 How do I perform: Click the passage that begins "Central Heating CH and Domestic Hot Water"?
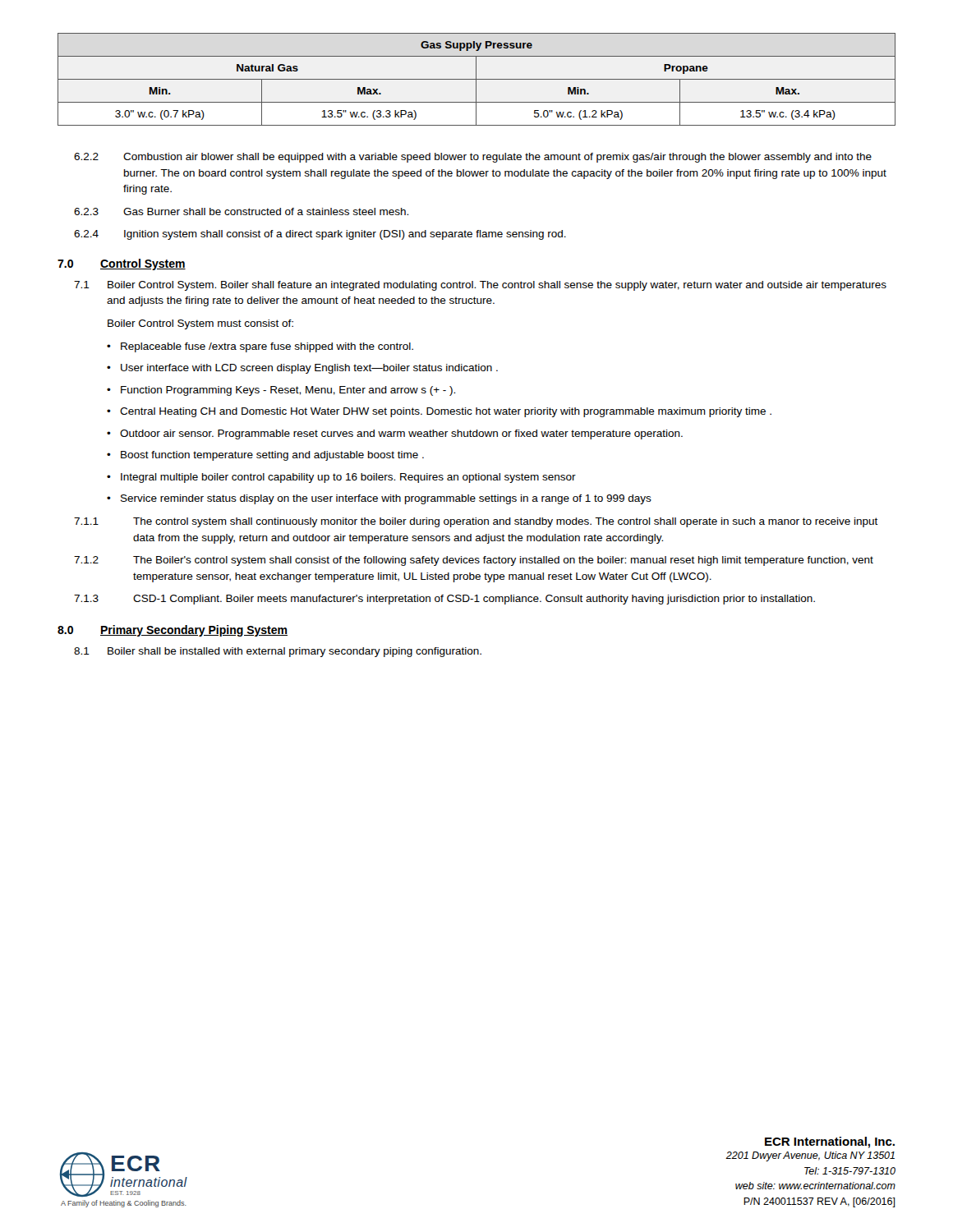pyautogui.click(x=446, y=411)
